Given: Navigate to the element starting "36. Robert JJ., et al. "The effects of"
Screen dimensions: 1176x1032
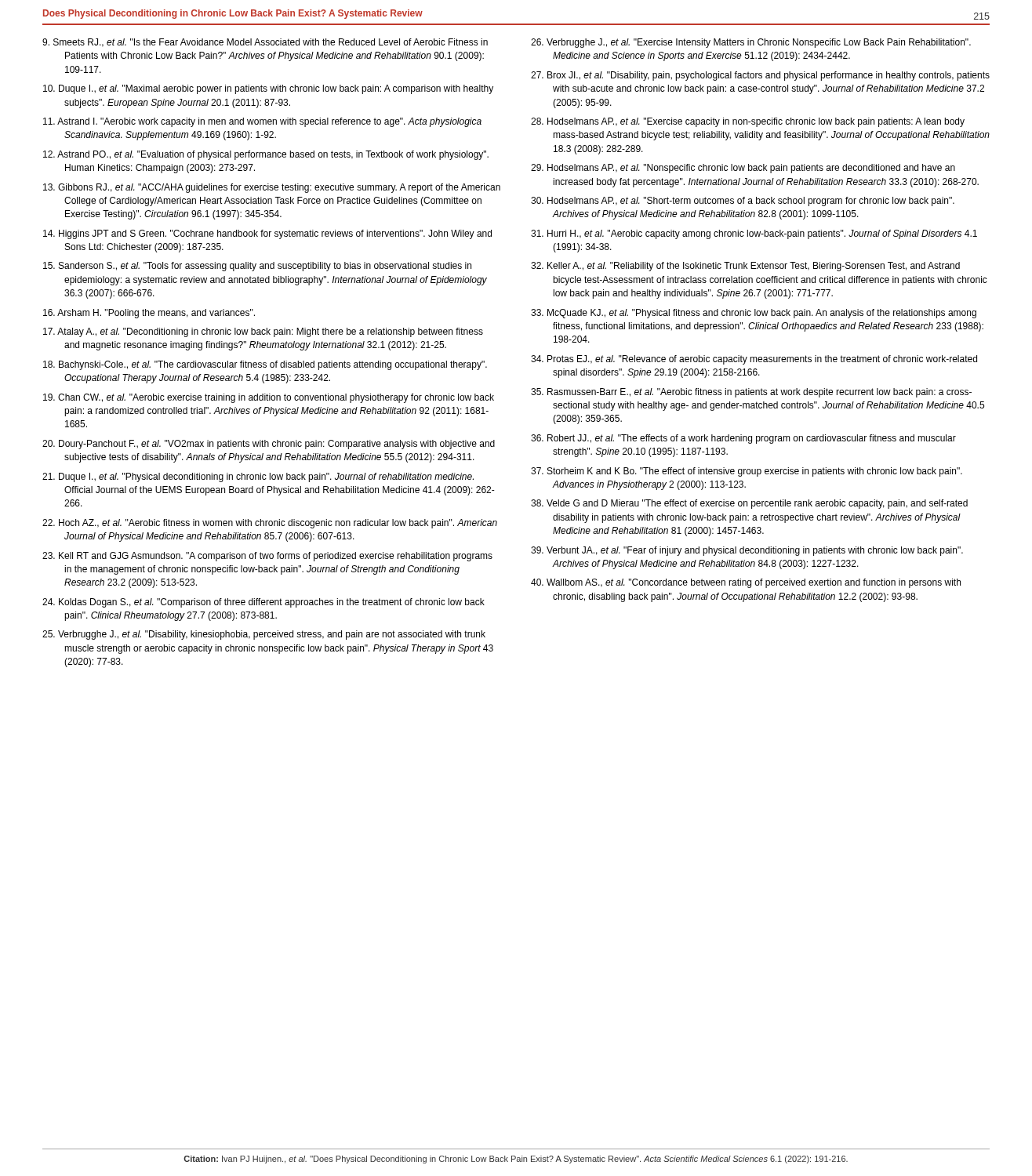Looking at the screenshot, I should tap(743, 445).
